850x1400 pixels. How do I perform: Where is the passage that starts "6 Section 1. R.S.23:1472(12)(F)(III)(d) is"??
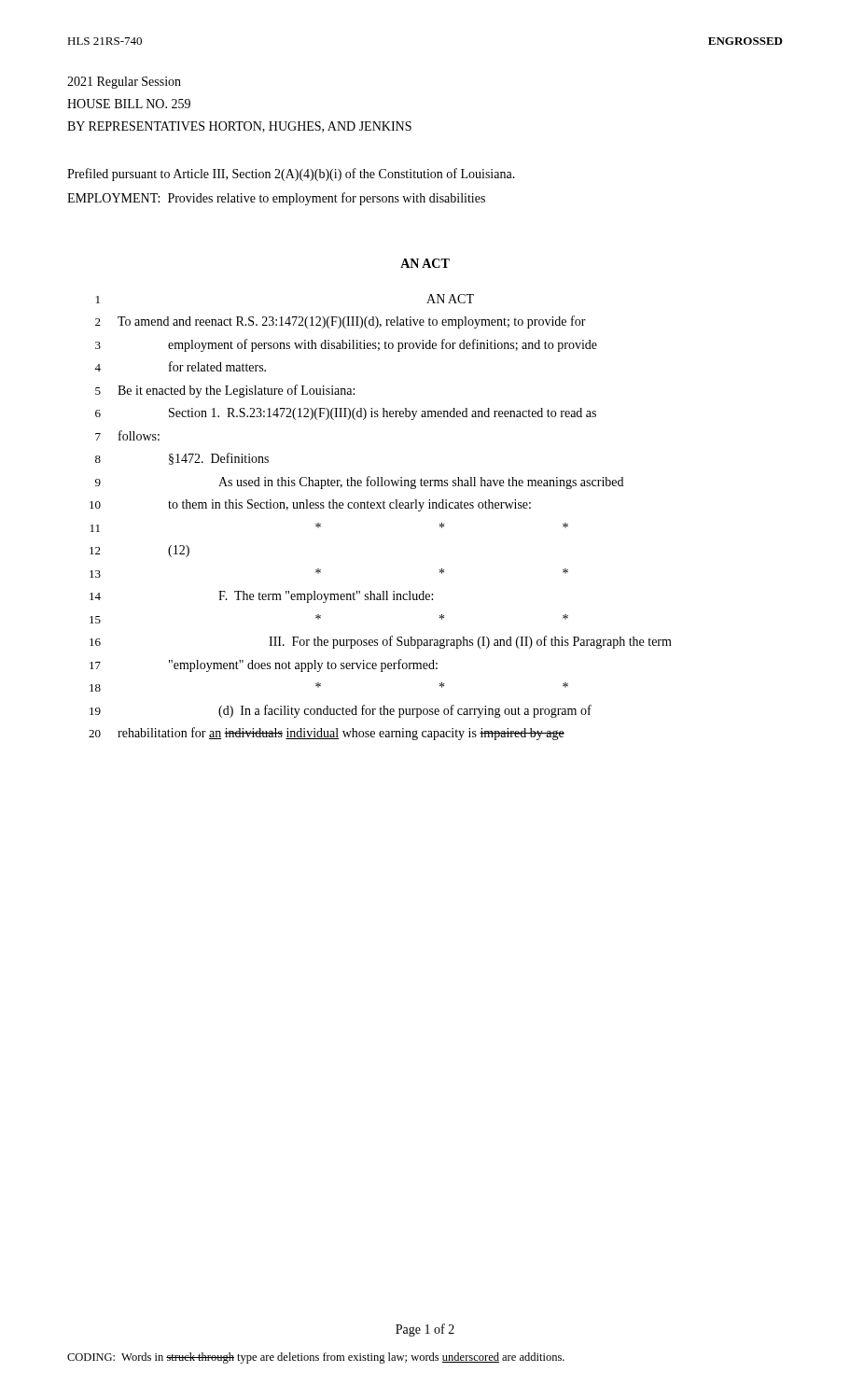(x=425, y=414)
